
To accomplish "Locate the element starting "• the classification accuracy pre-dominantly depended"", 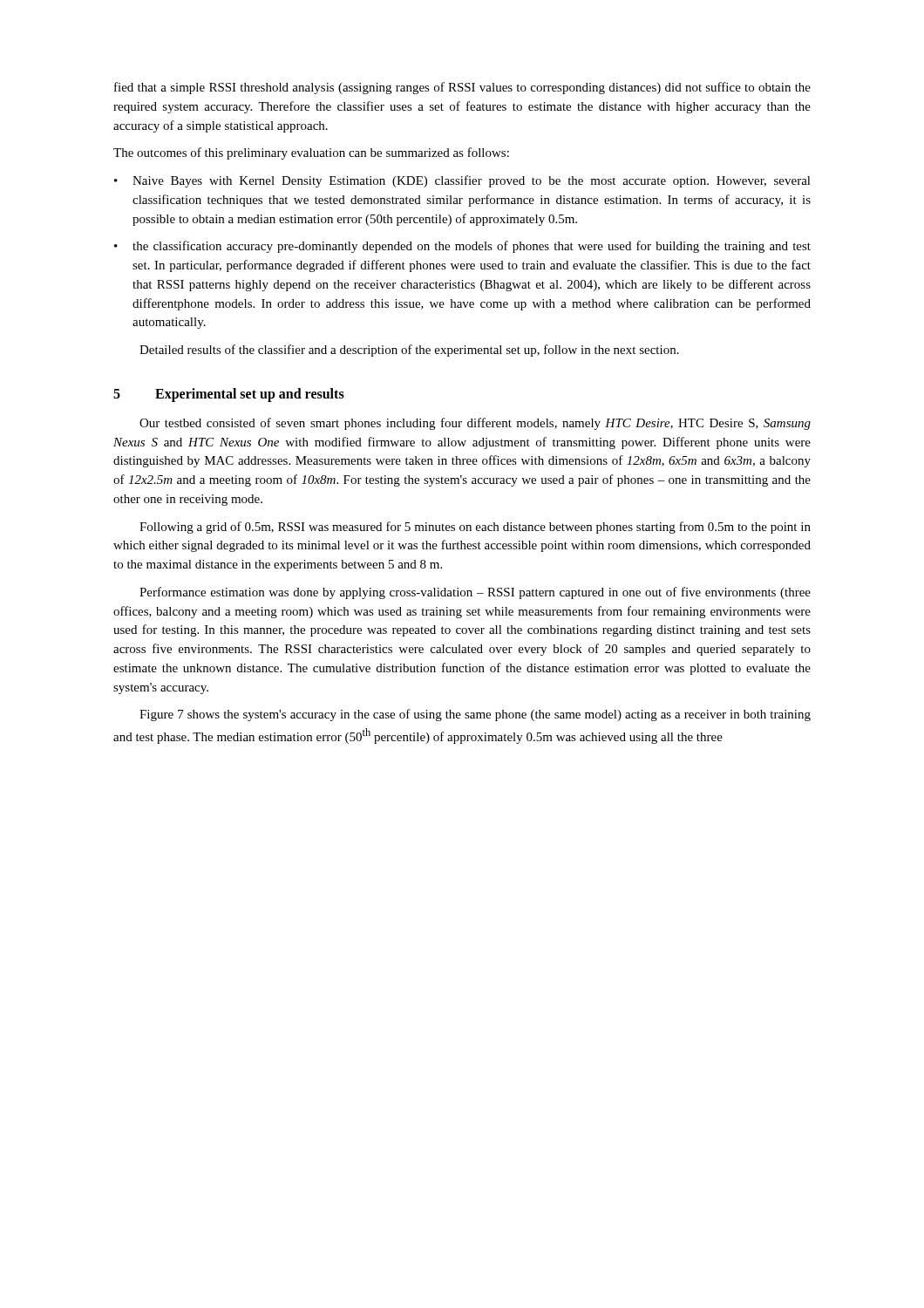I will coord(462,285).
